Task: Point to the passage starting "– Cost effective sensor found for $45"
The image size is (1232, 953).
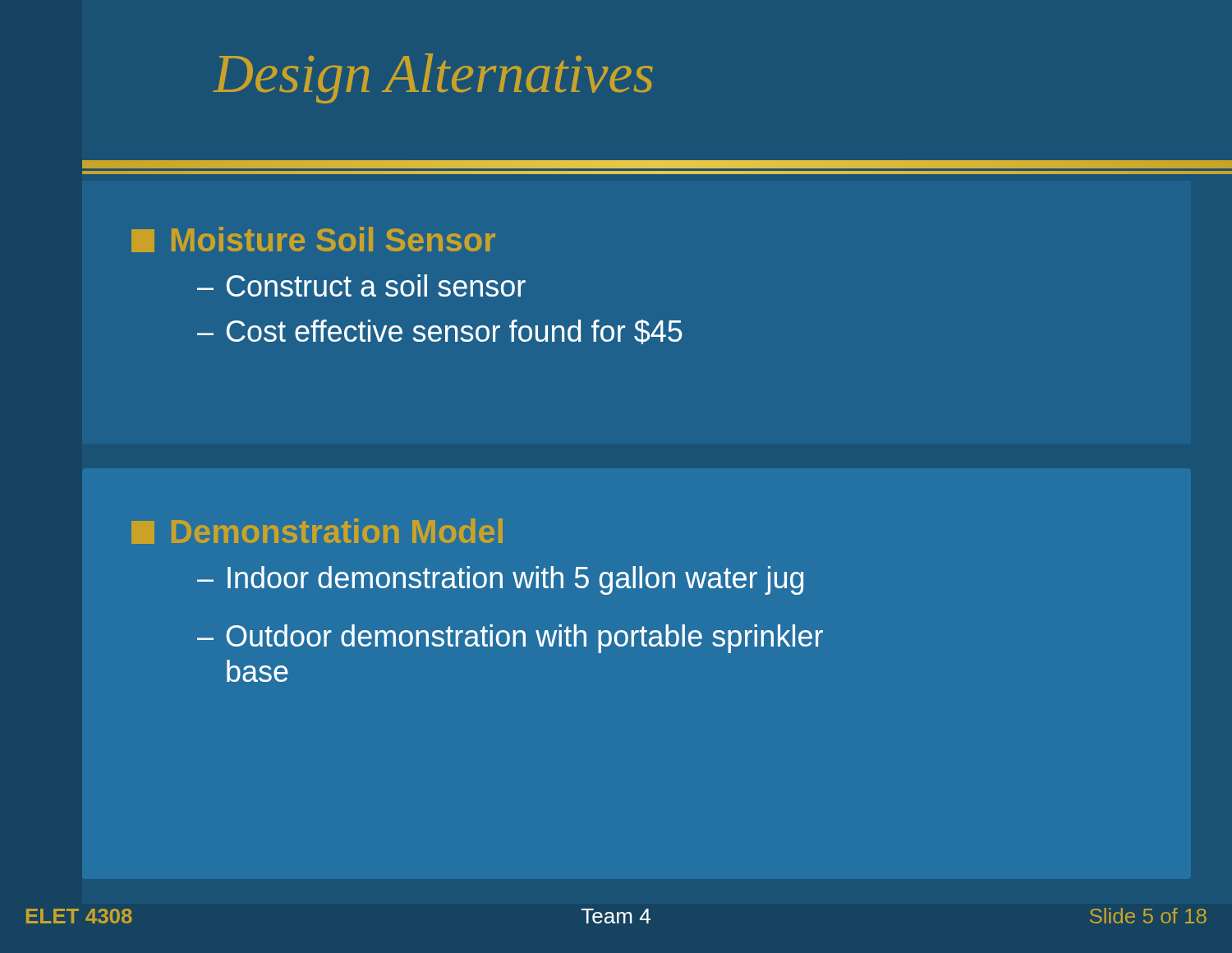Action: coord(440,332)
